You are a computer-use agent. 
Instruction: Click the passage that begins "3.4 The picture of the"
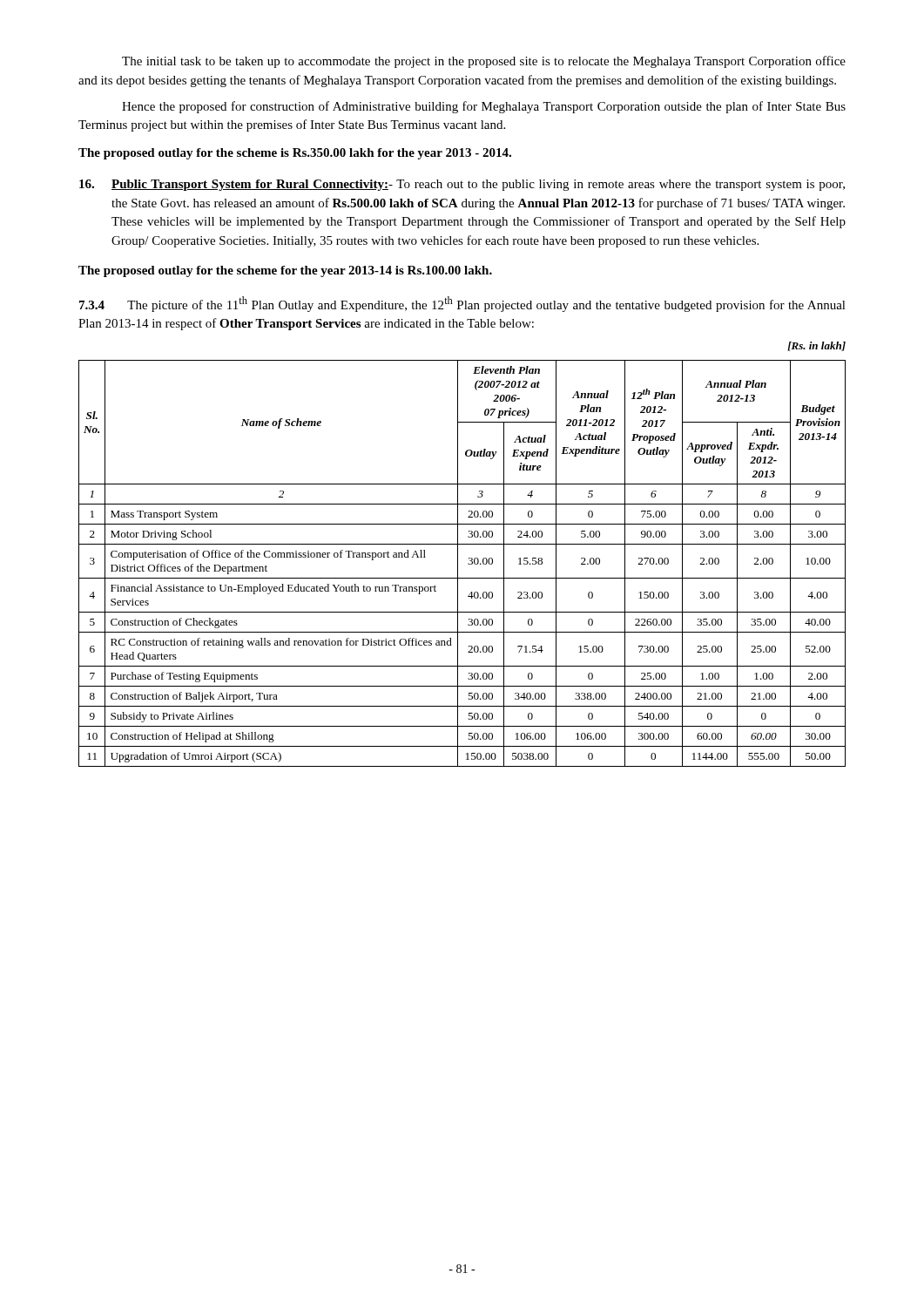462,312
